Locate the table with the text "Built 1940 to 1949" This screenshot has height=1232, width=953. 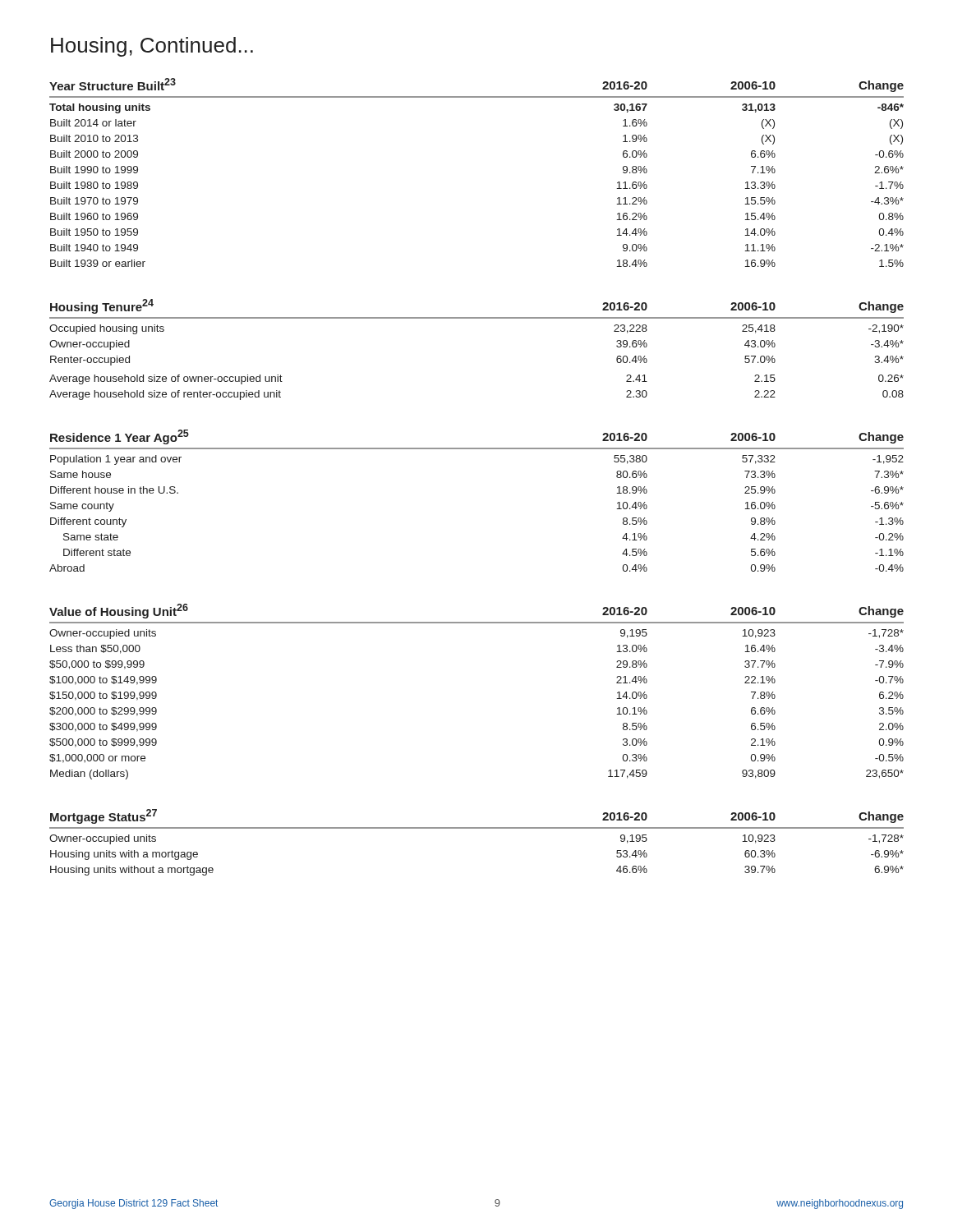pos(476,172)
